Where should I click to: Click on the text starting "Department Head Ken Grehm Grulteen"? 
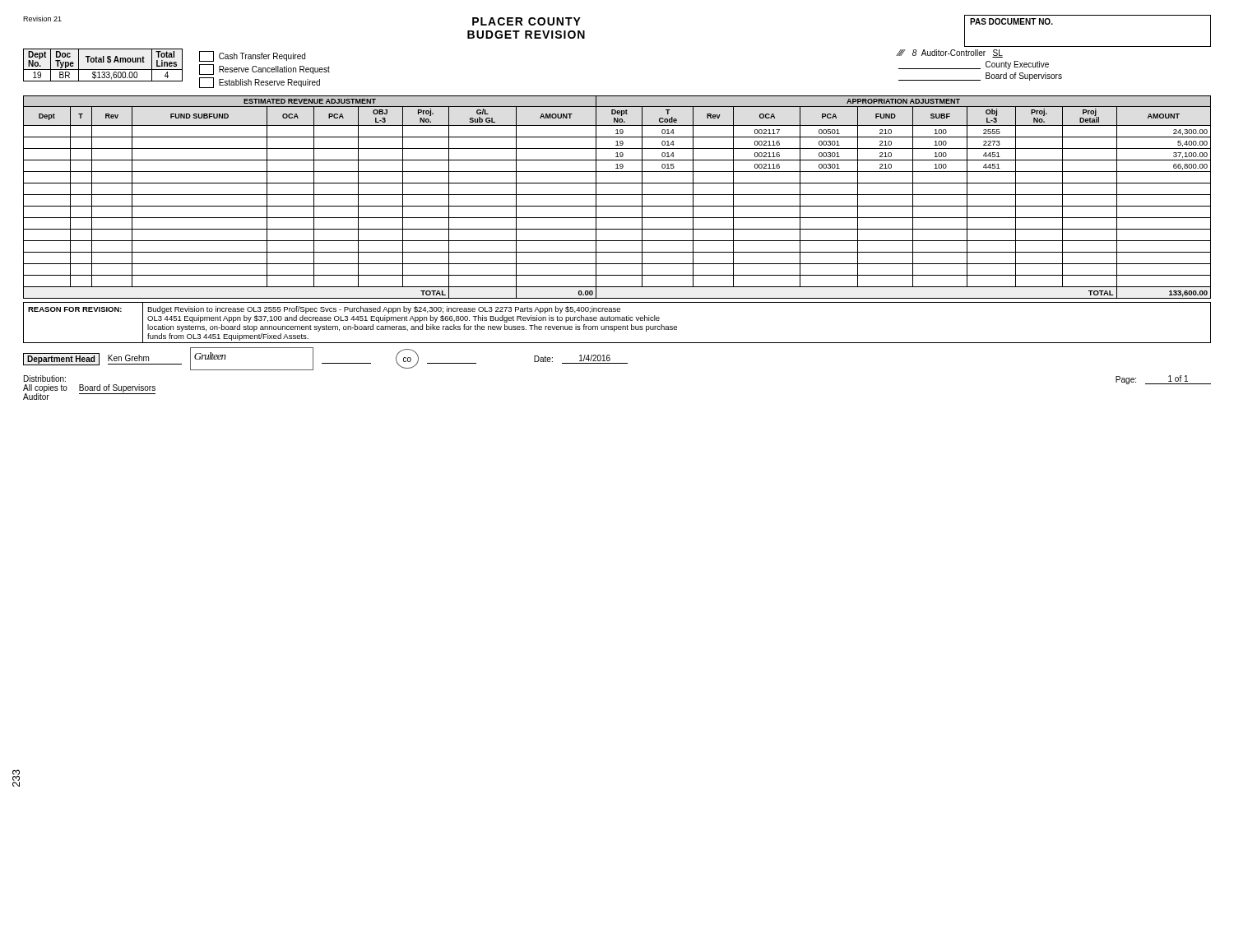pyautogui.click(x=325, y=359)
